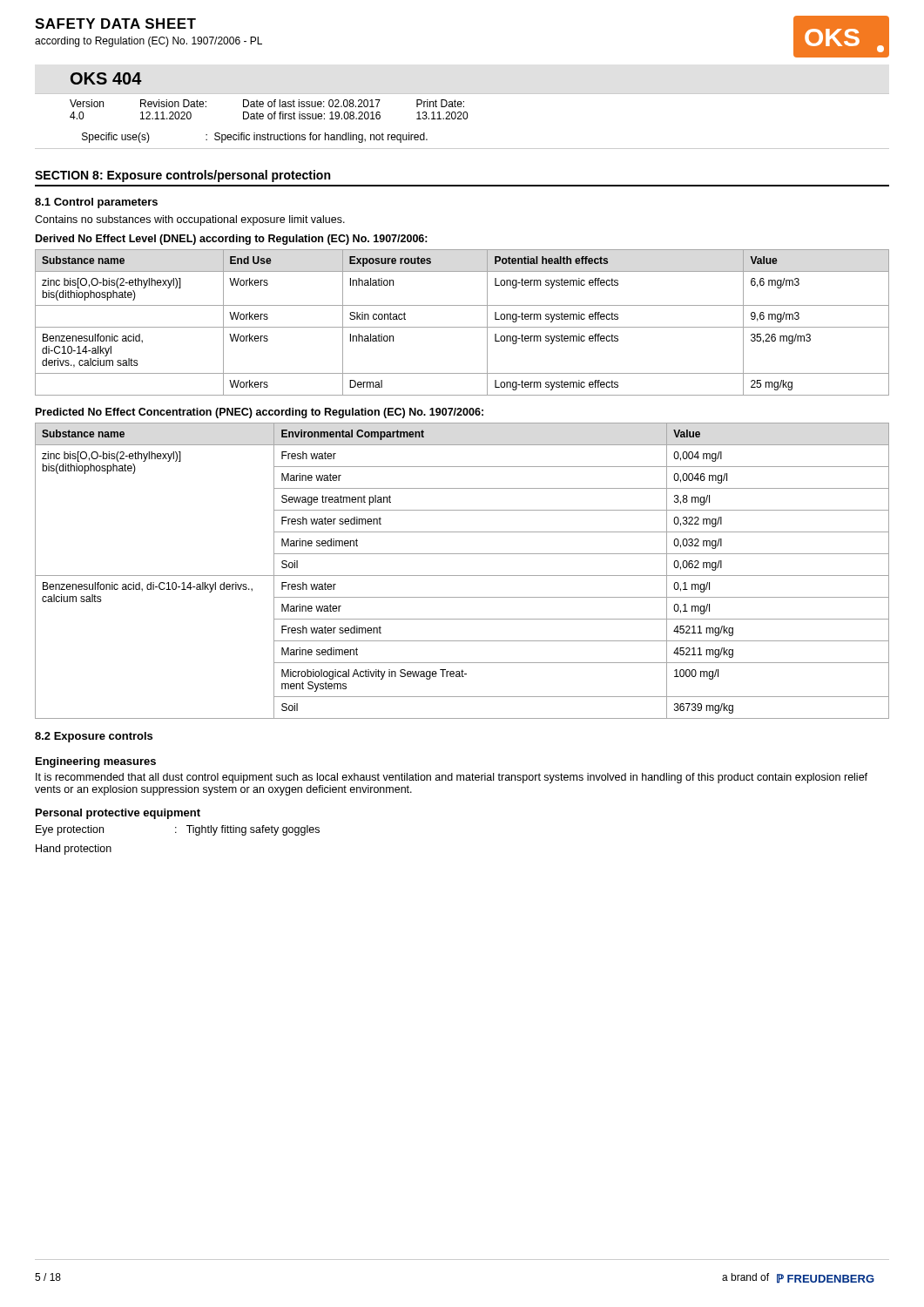Find the text starting "Engineering measures"
Screen dimensions: 1307x924
tap(96, 761)
